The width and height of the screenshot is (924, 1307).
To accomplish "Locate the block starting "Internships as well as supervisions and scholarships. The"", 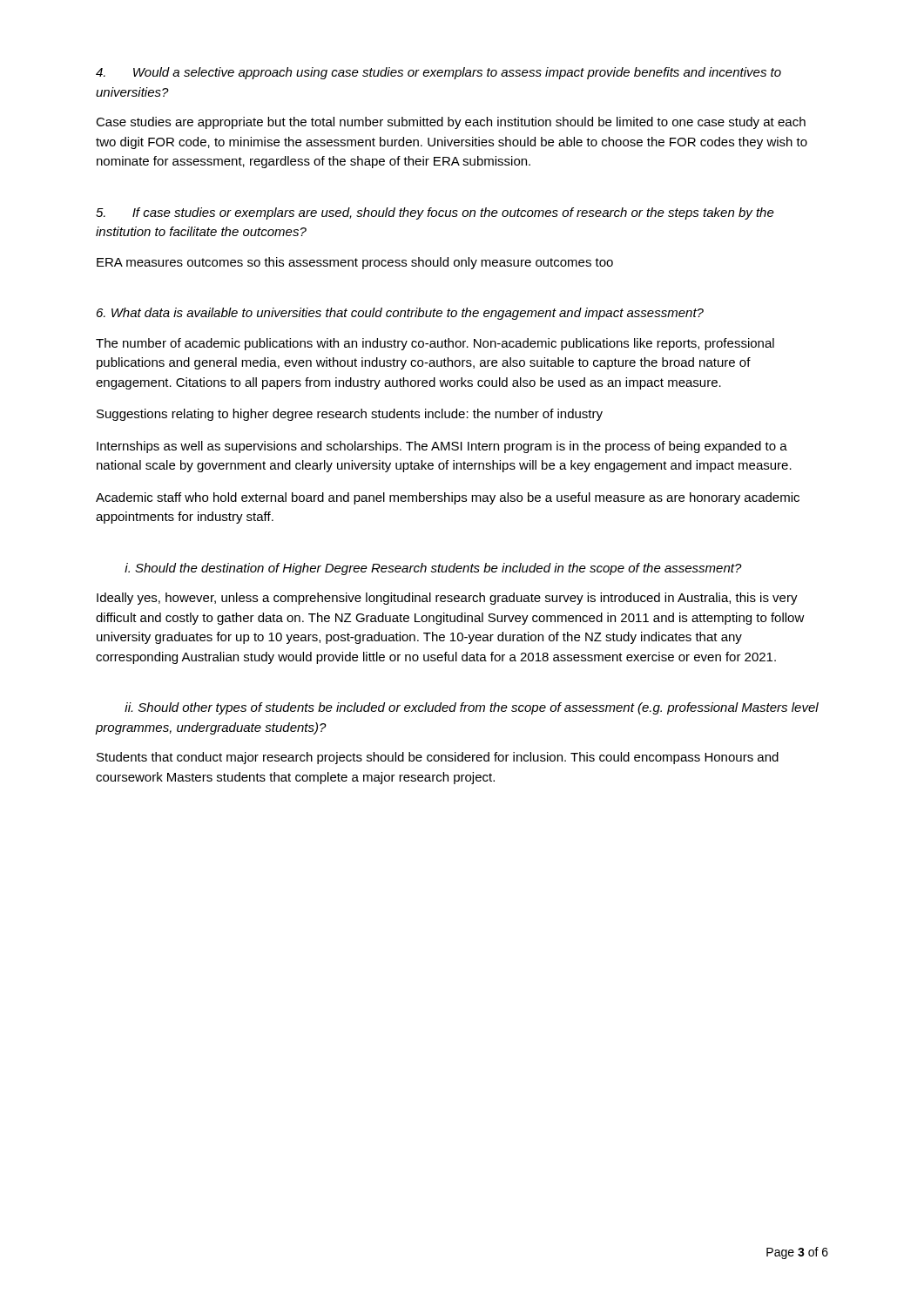I will pos(444,455).
